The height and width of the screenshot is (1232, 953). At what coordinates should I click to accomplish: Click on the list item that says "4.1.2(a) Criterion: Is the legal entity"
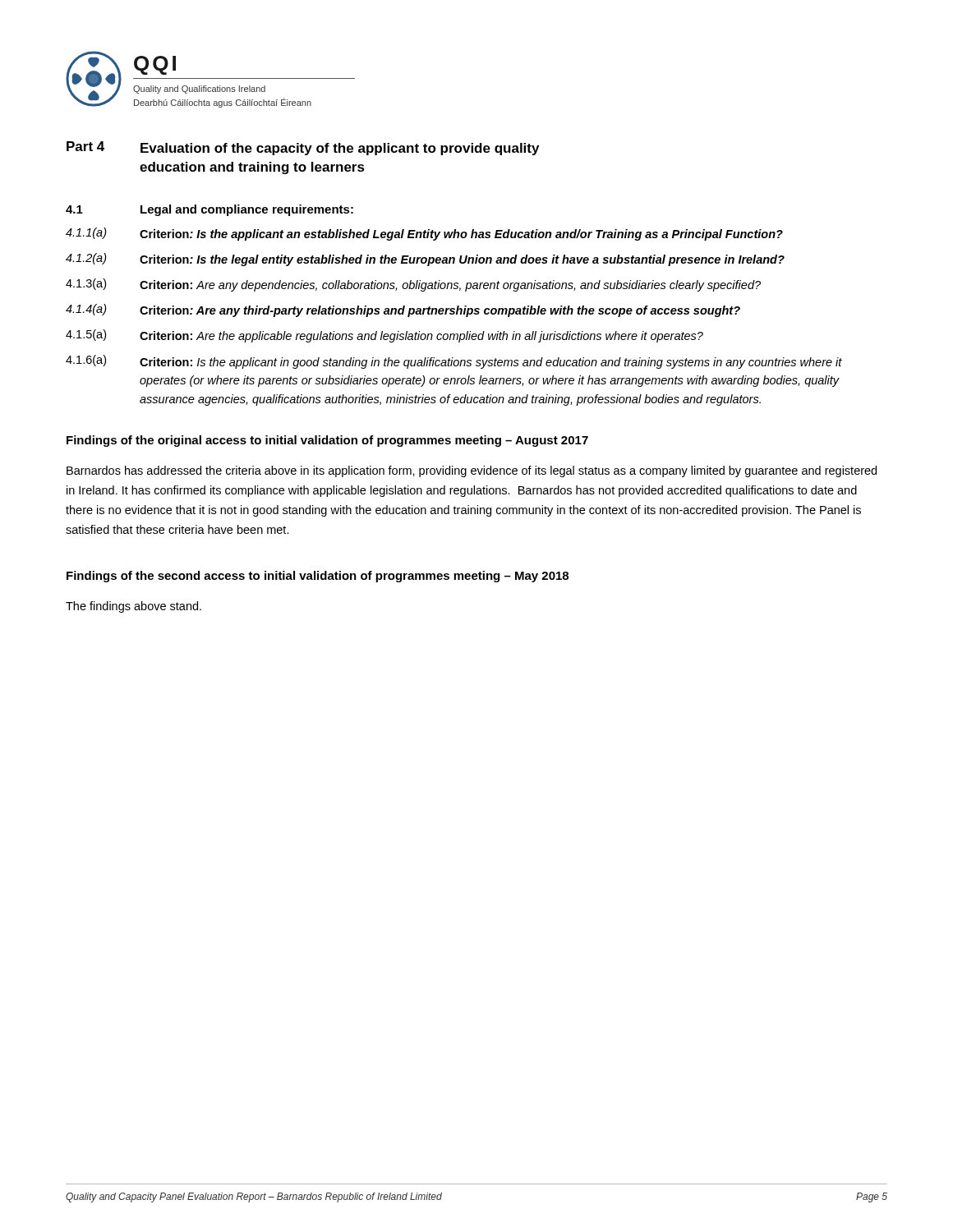(425, 260)
